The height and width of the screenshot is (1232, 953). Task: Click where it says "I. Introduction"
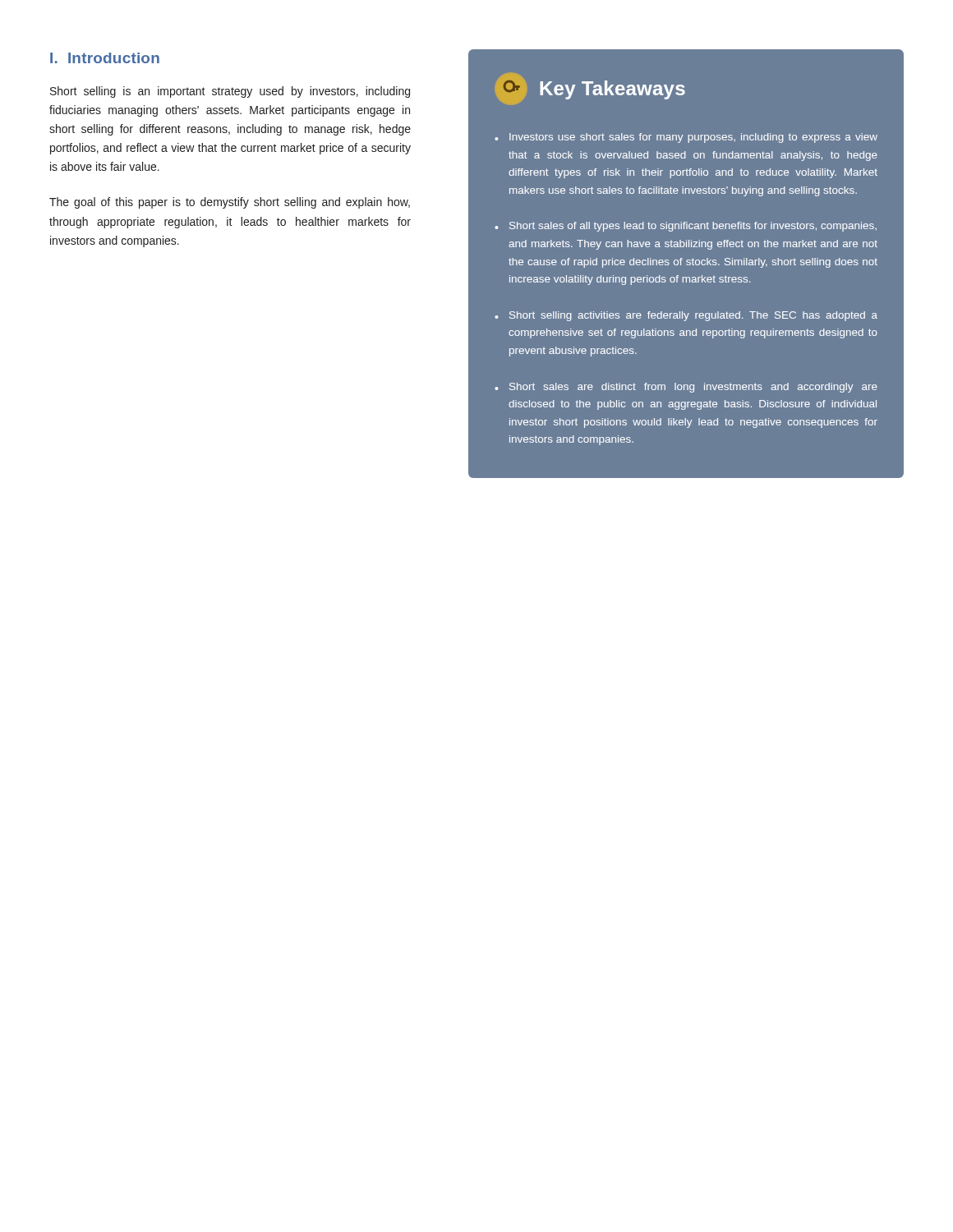[x=105, y=58]
